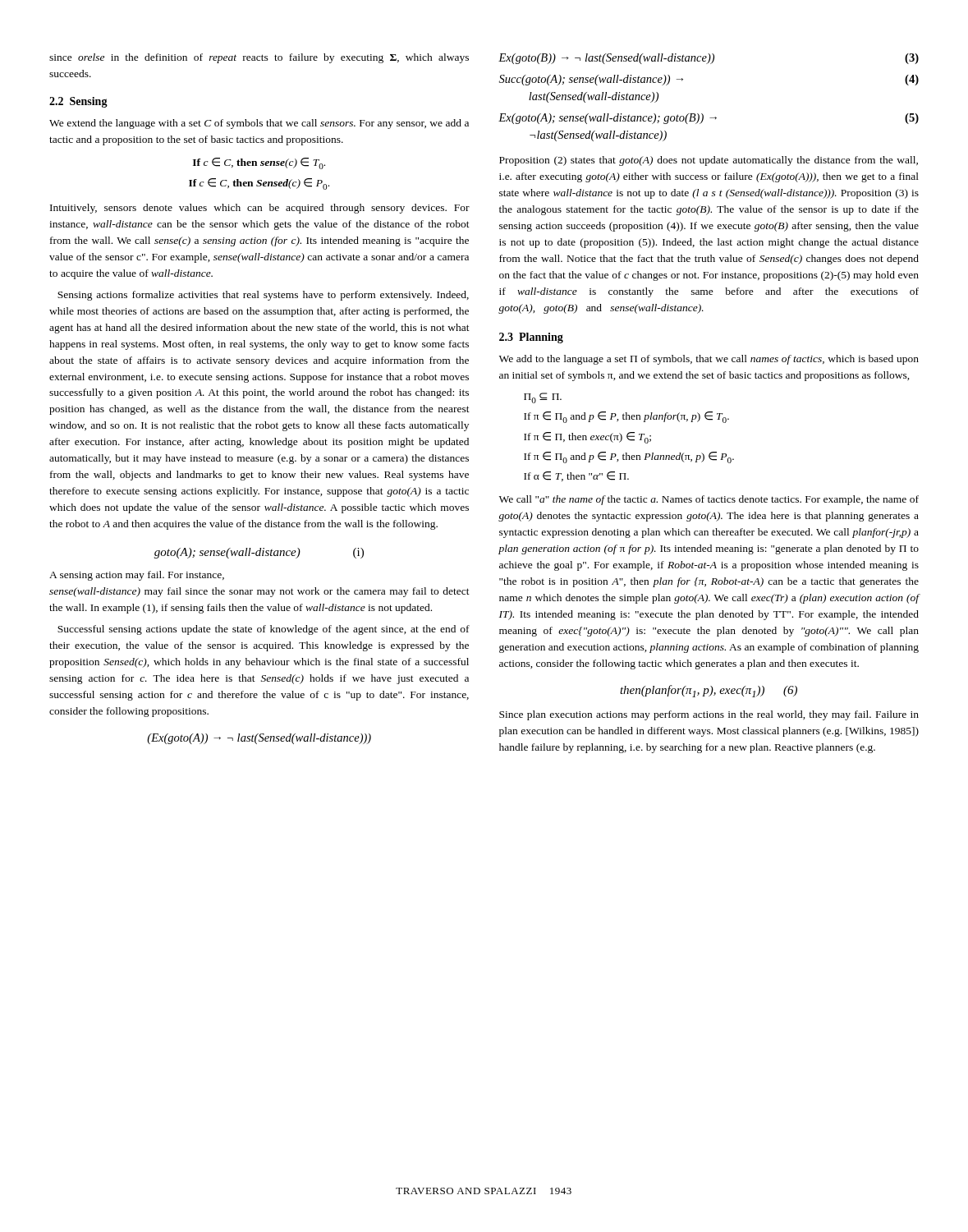Viewport: 968px width, 1232px height.
Task: Click the passage that begins "Proposition (2) states"
Action: (x=709, y=234)
